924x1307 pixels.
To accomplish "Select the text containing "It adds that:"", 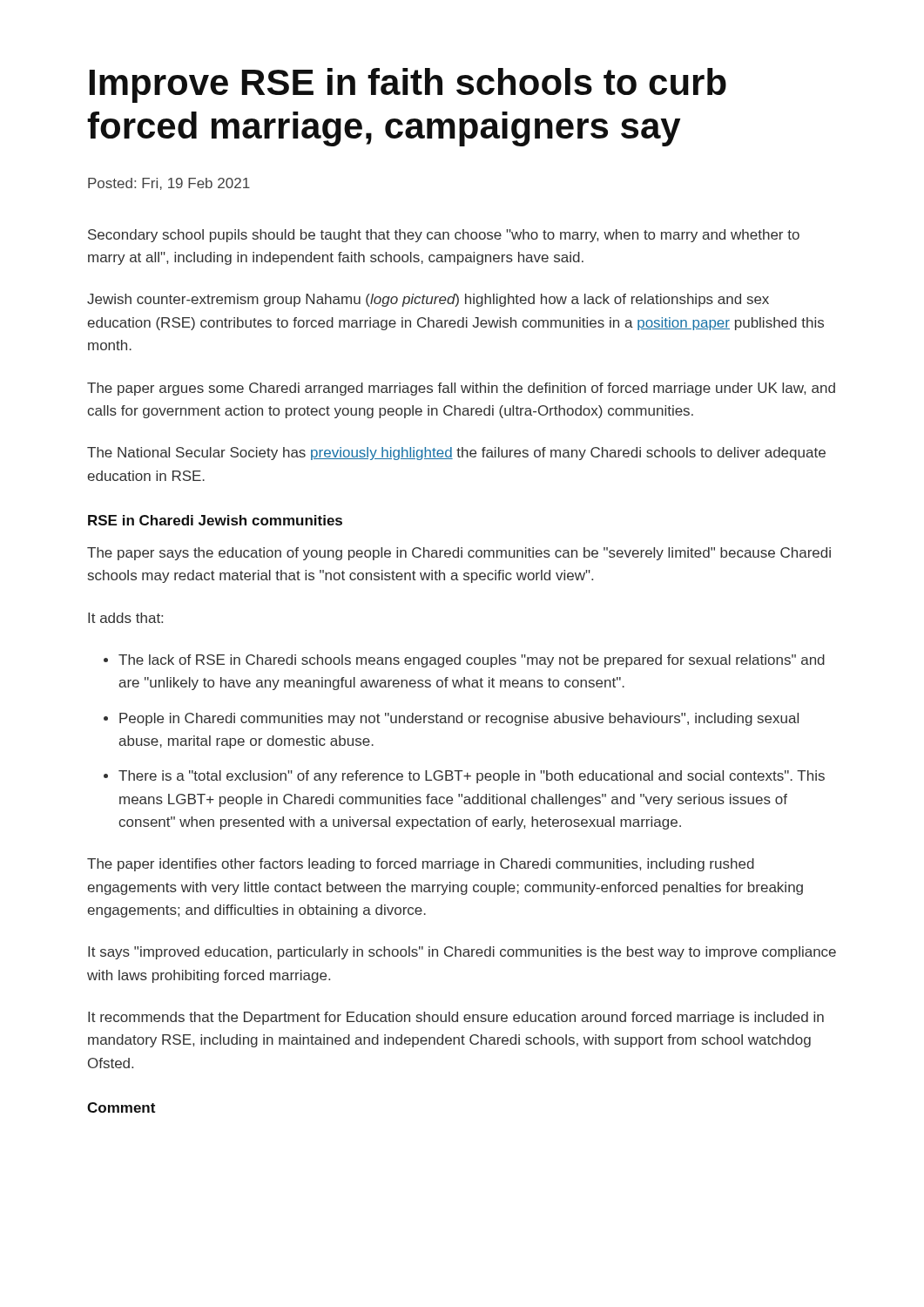I will 126,618.
